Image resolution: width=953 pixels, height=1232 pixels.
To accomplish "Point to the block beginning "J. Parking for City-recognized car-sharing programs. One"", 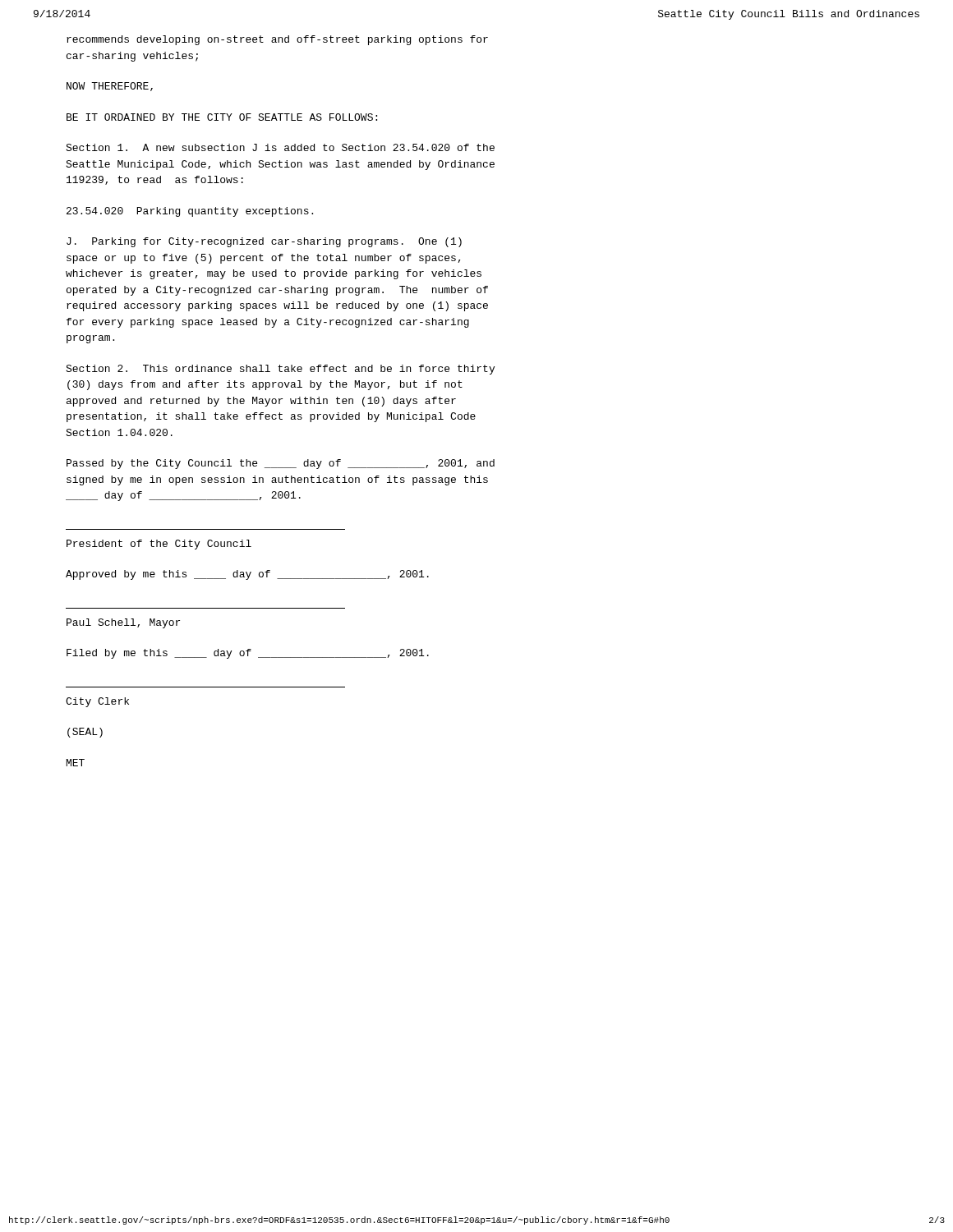I will click(277, 290).
